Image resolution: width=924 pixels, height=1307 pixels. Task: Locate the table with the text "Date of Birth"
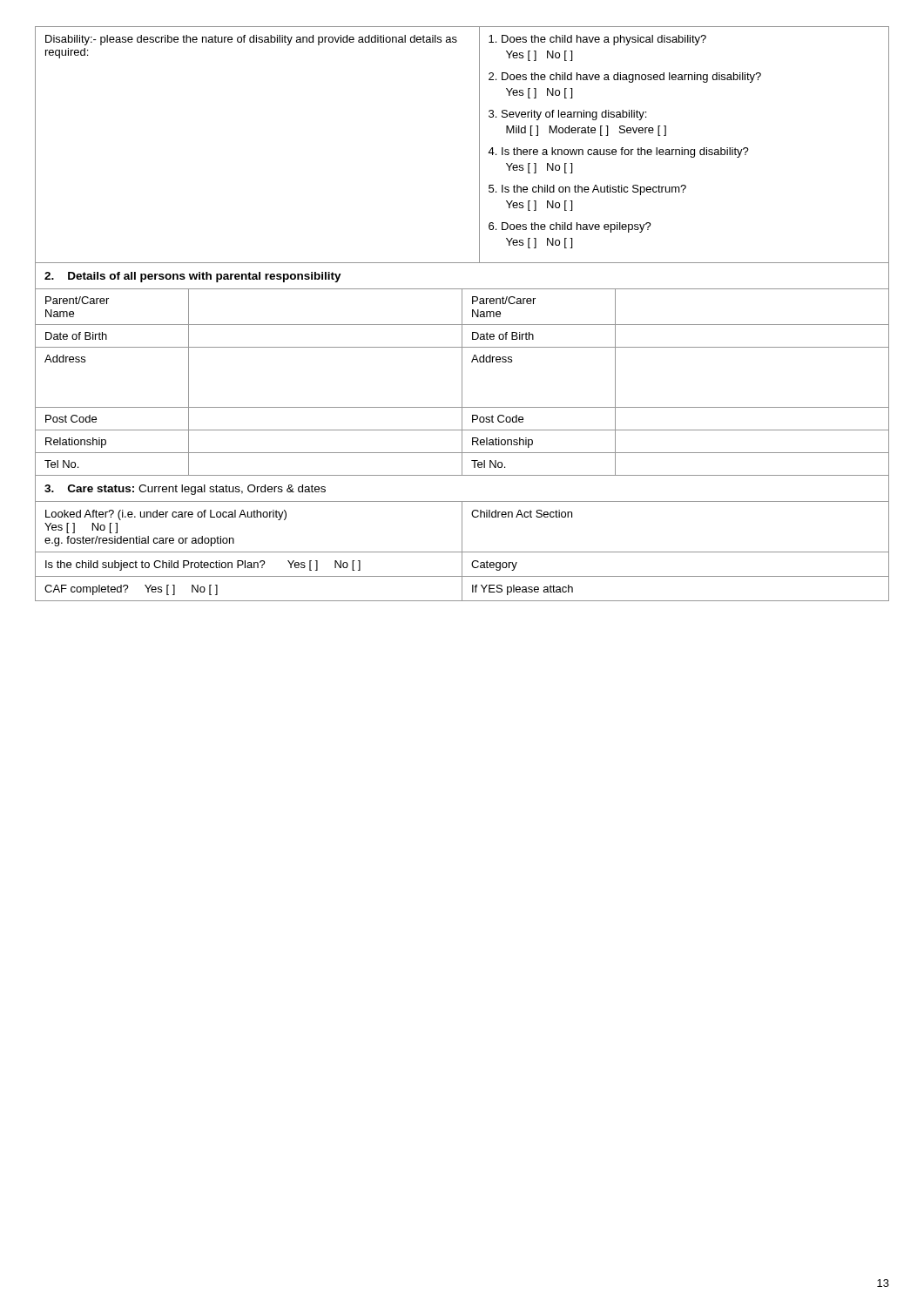pos(462,382)
